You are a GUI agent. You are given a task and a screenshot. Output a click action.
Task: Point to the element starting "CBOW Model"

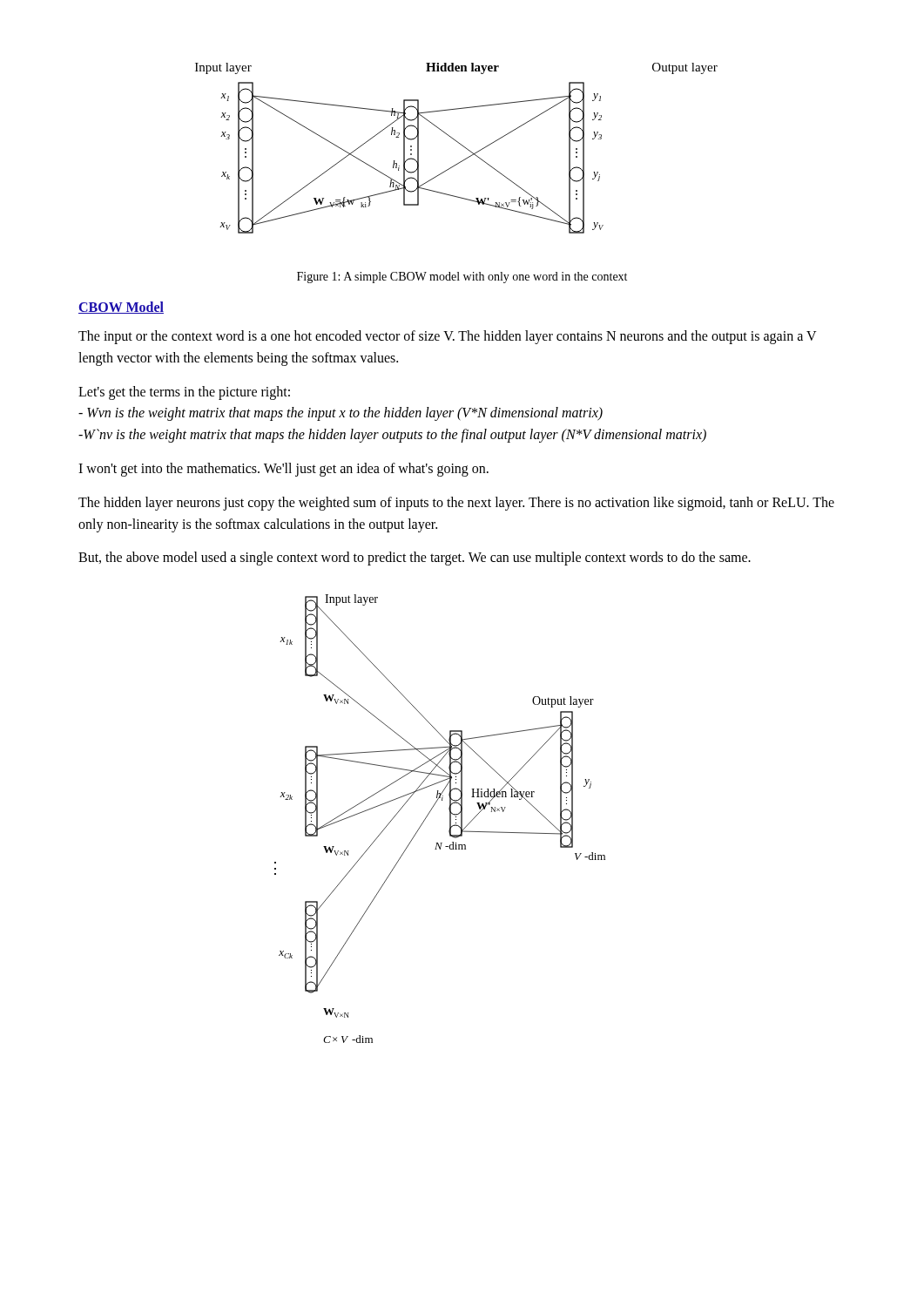[121, 308]
